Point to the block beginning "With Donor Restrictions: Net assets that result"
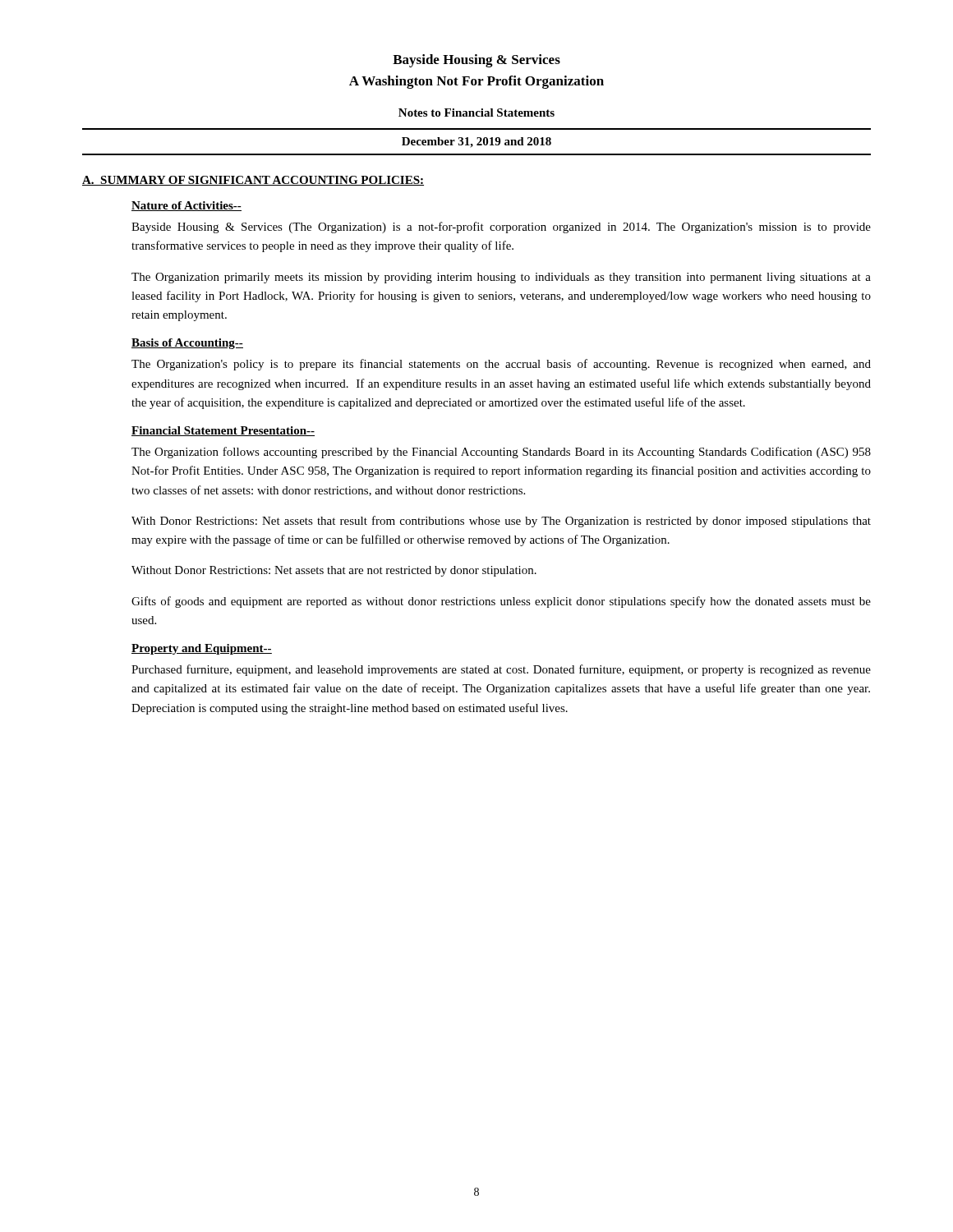Viewport: 953px width, 1232px height. tap(501, 530)
